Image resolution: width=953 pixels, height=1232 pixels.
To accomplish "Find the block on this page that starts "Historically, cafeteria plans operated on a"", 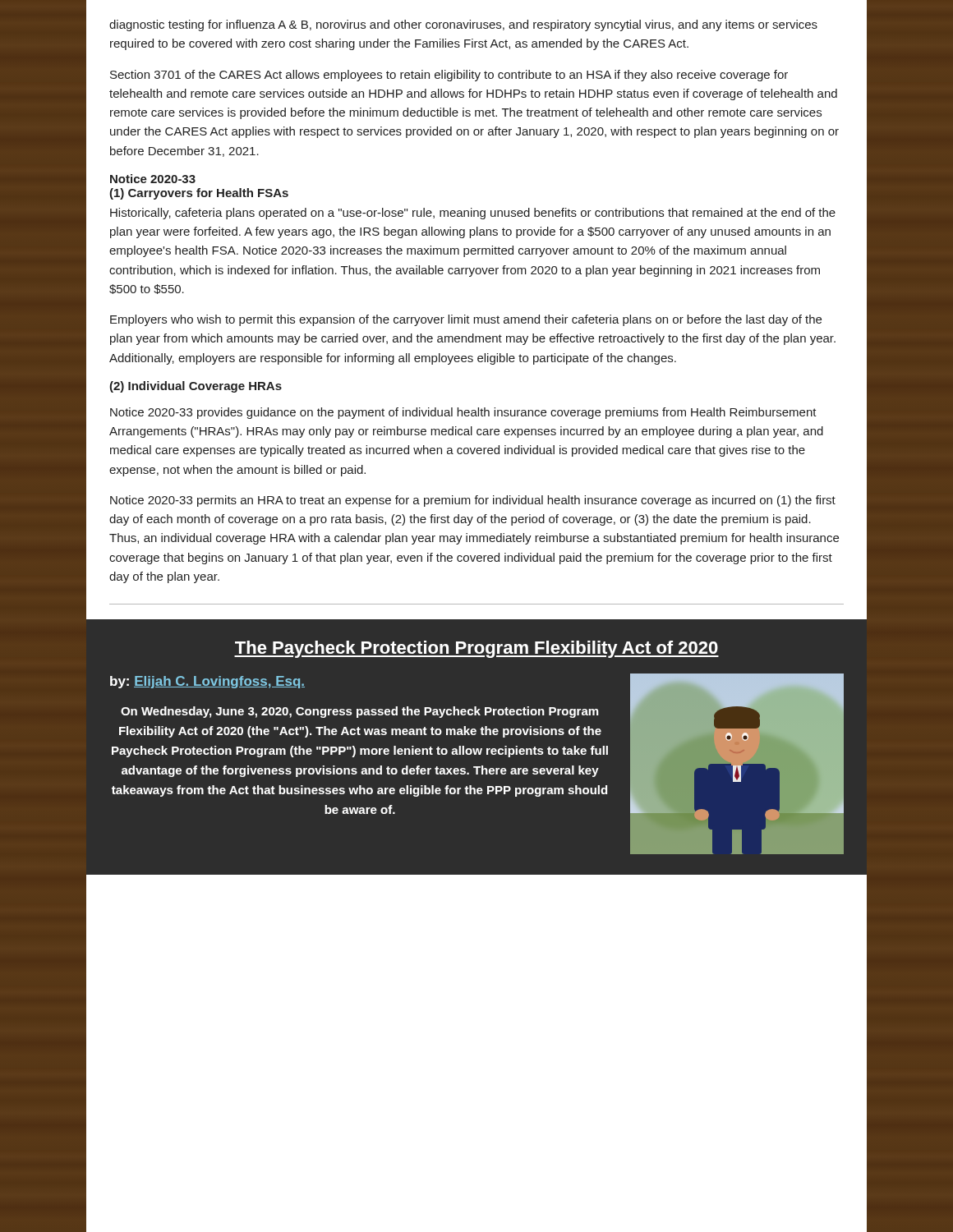I will pyautogui.click(x=472, y=250).
